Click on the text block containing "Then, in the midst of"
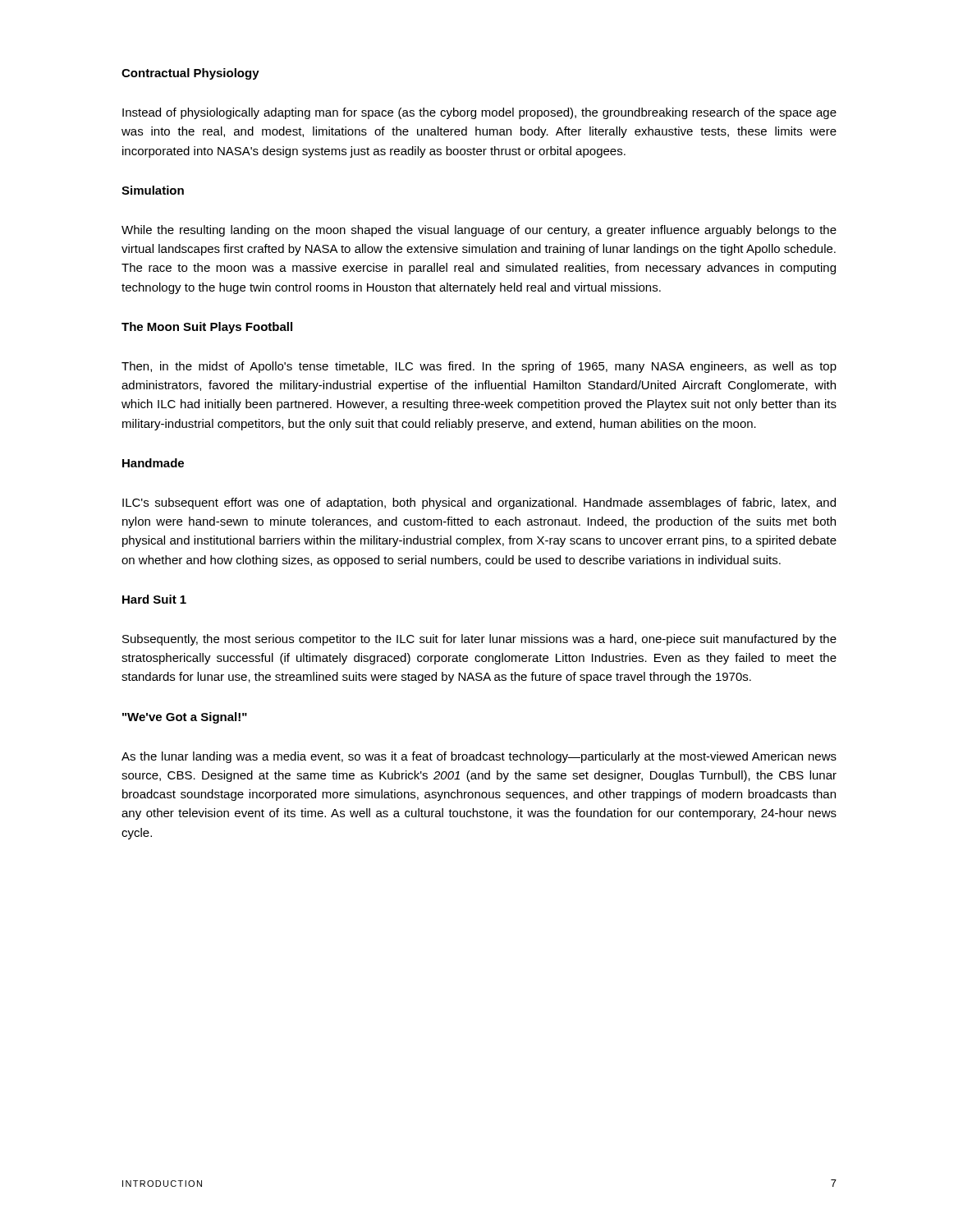The width and height of the screenshot is (958, 1232). pyautogui.click(x=479, y=394)
